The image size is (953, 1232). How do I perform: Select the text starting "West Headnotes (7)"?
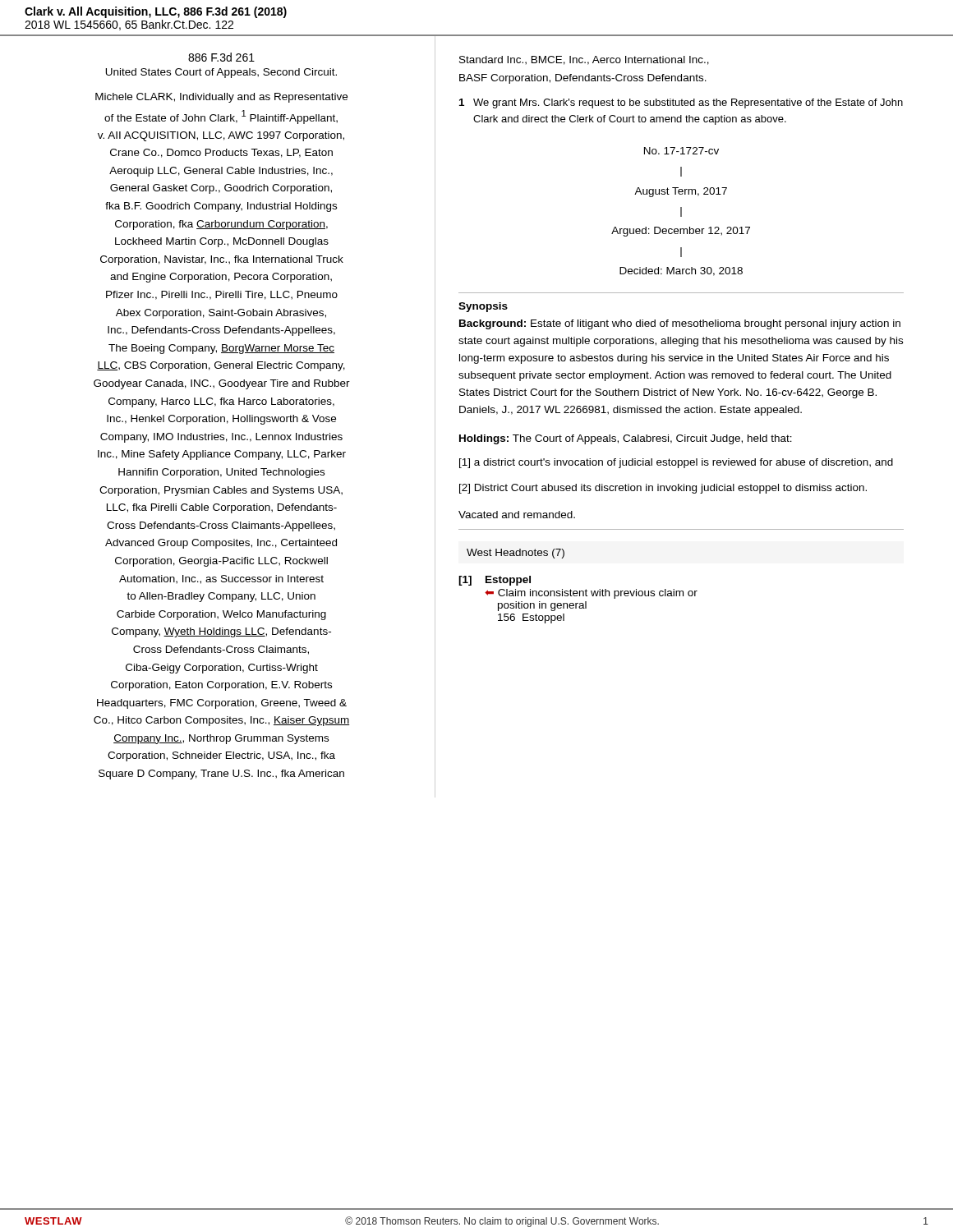tap(516, 552)
